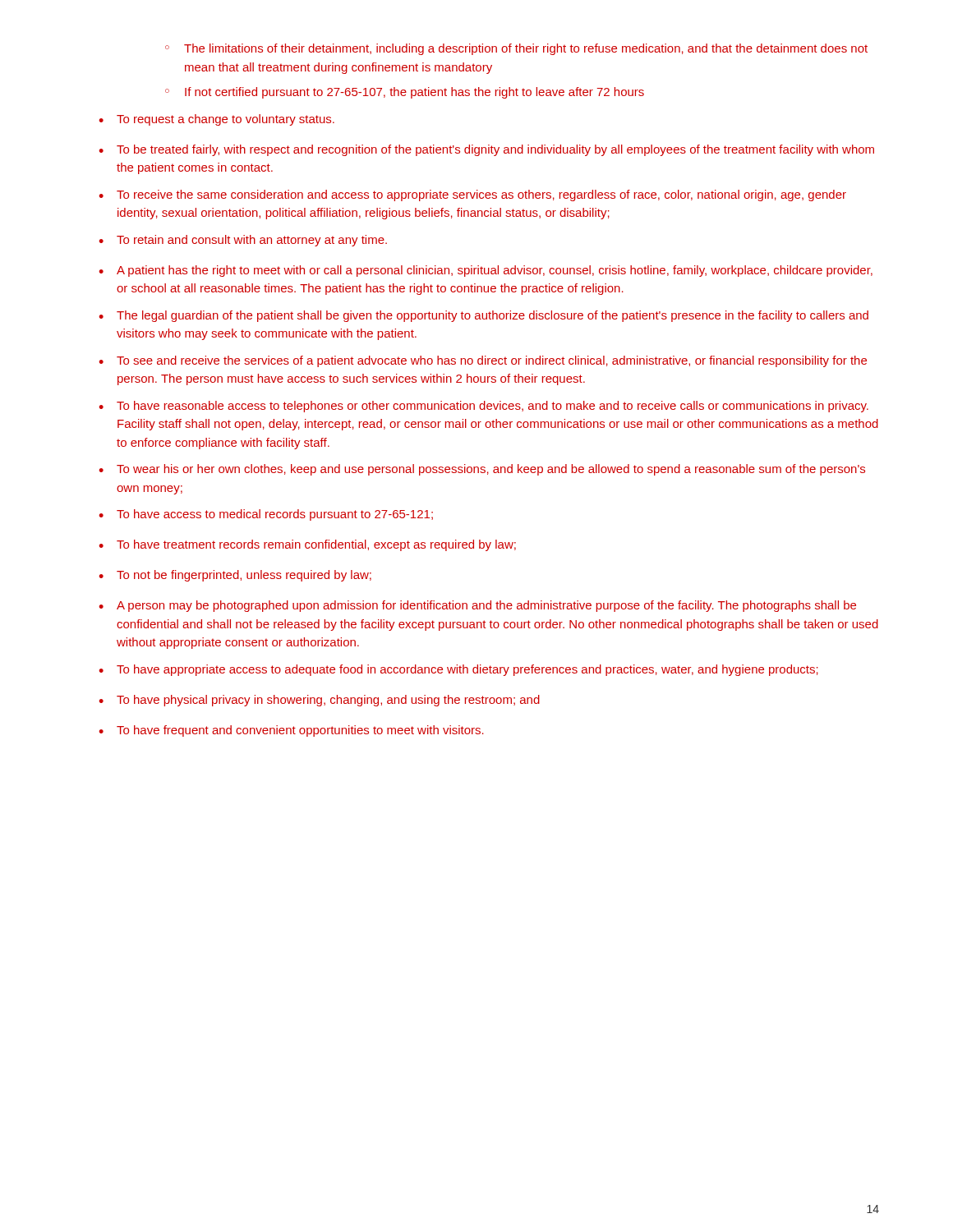Click the passage that begins "• To have appropriate"

coord(489,671)
